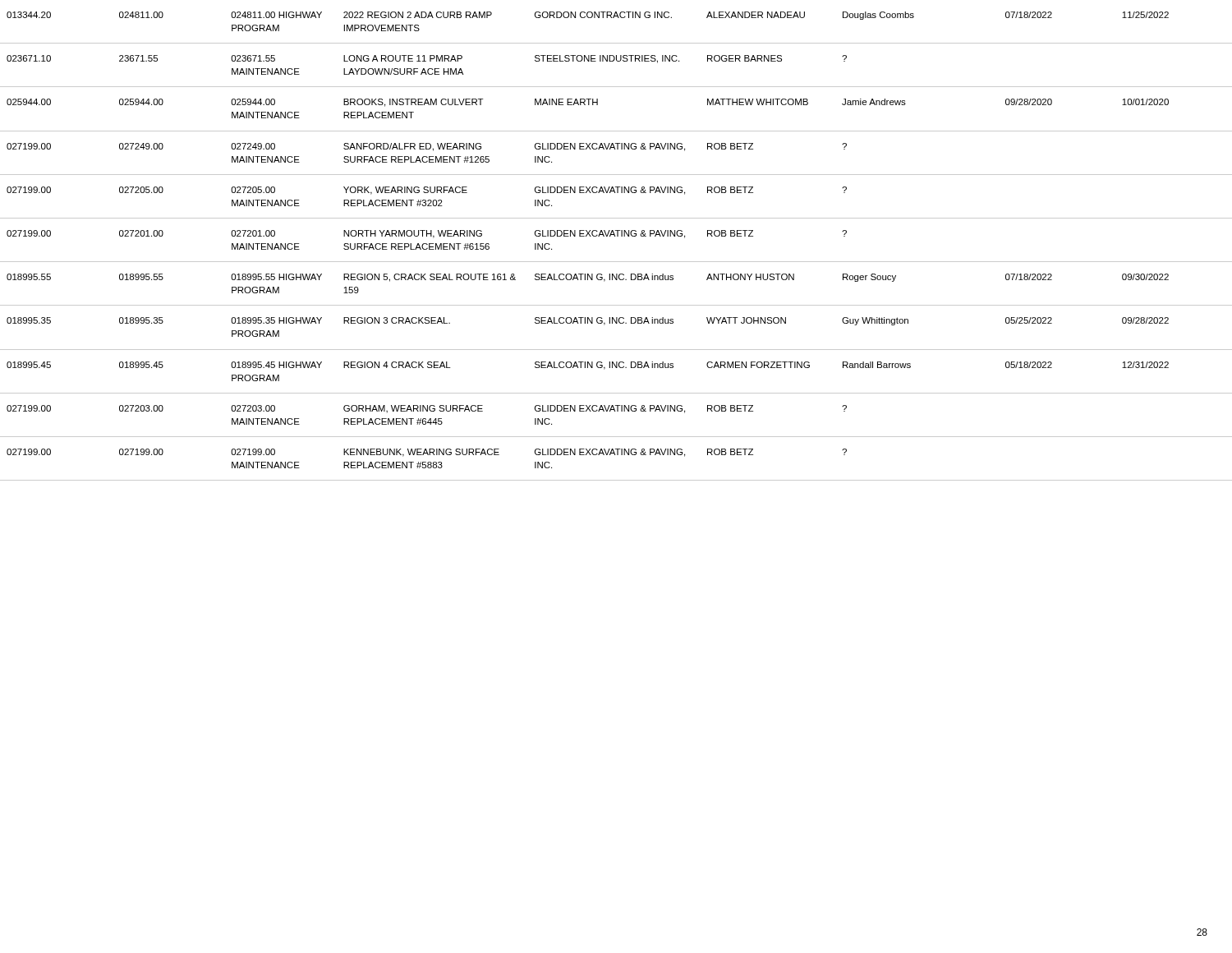Find the table that mentions "MATTHEW WHITCOMB"
Viewport: 1232px width, 953px height.
(x=616, y=240)
